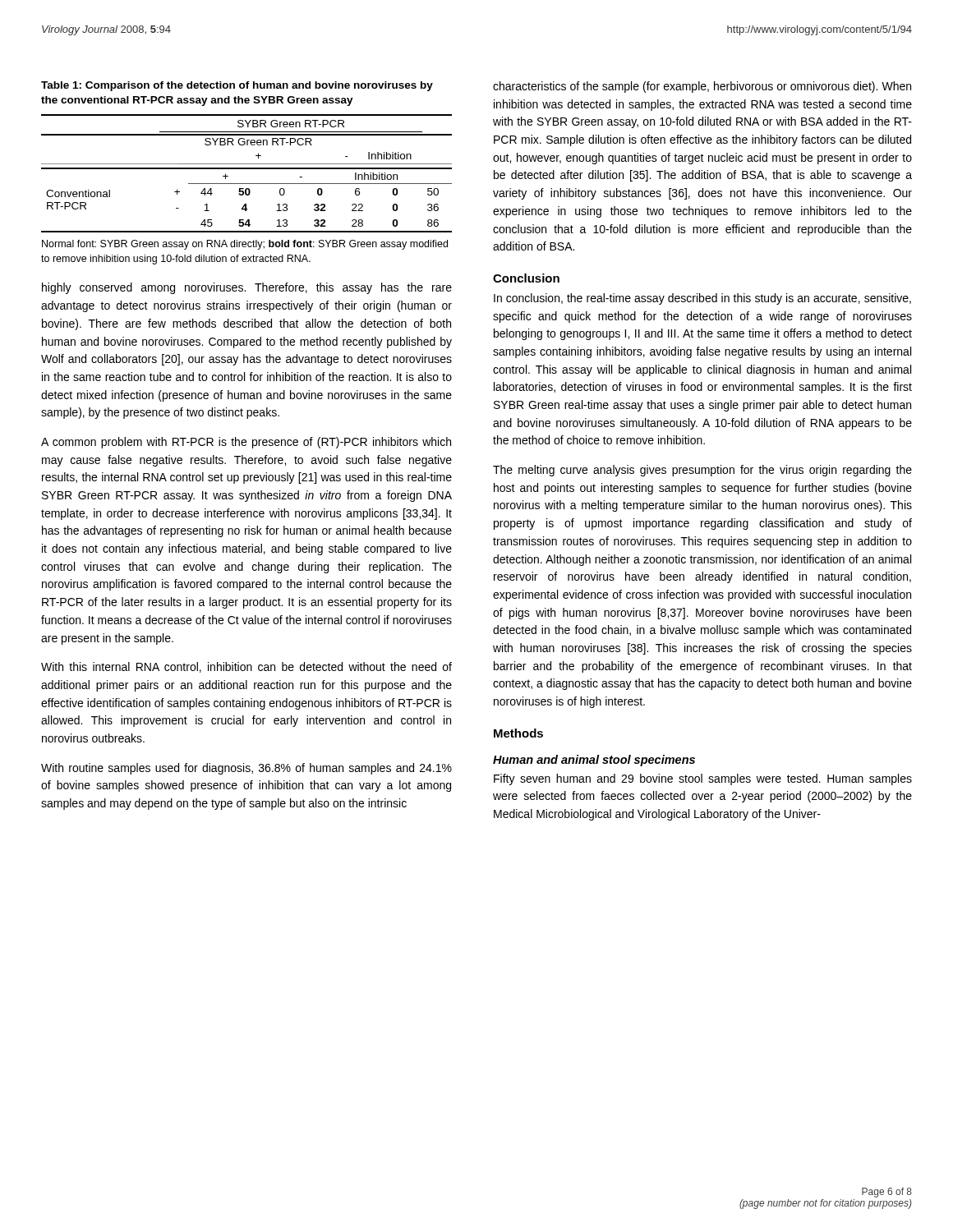
Task: Find the passage starting "Table 1: Comparison of"
Action: [x=237, y=92]
